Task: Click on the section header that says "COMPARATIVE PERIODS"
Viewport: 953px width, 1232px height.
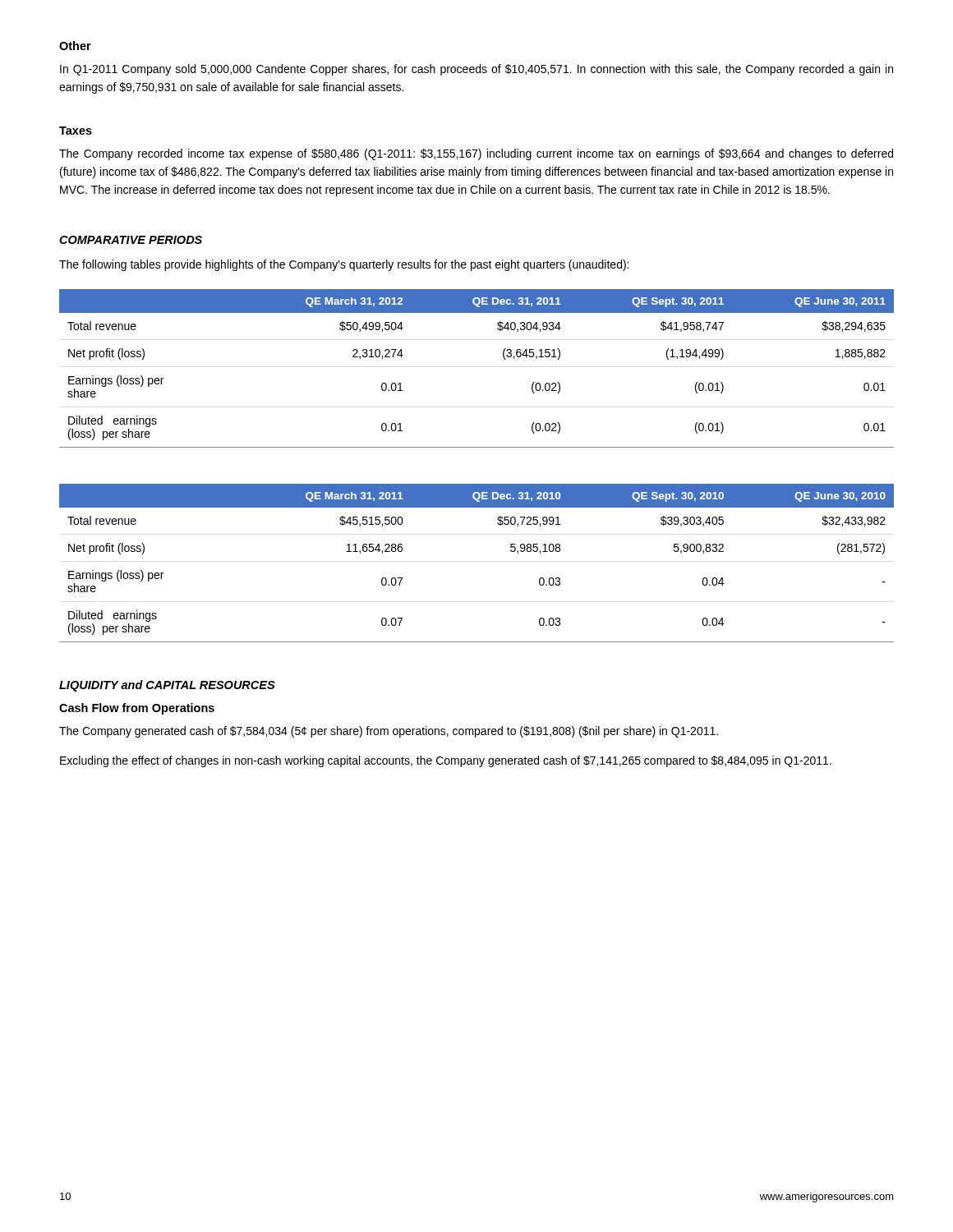Action: coord(131,240)
